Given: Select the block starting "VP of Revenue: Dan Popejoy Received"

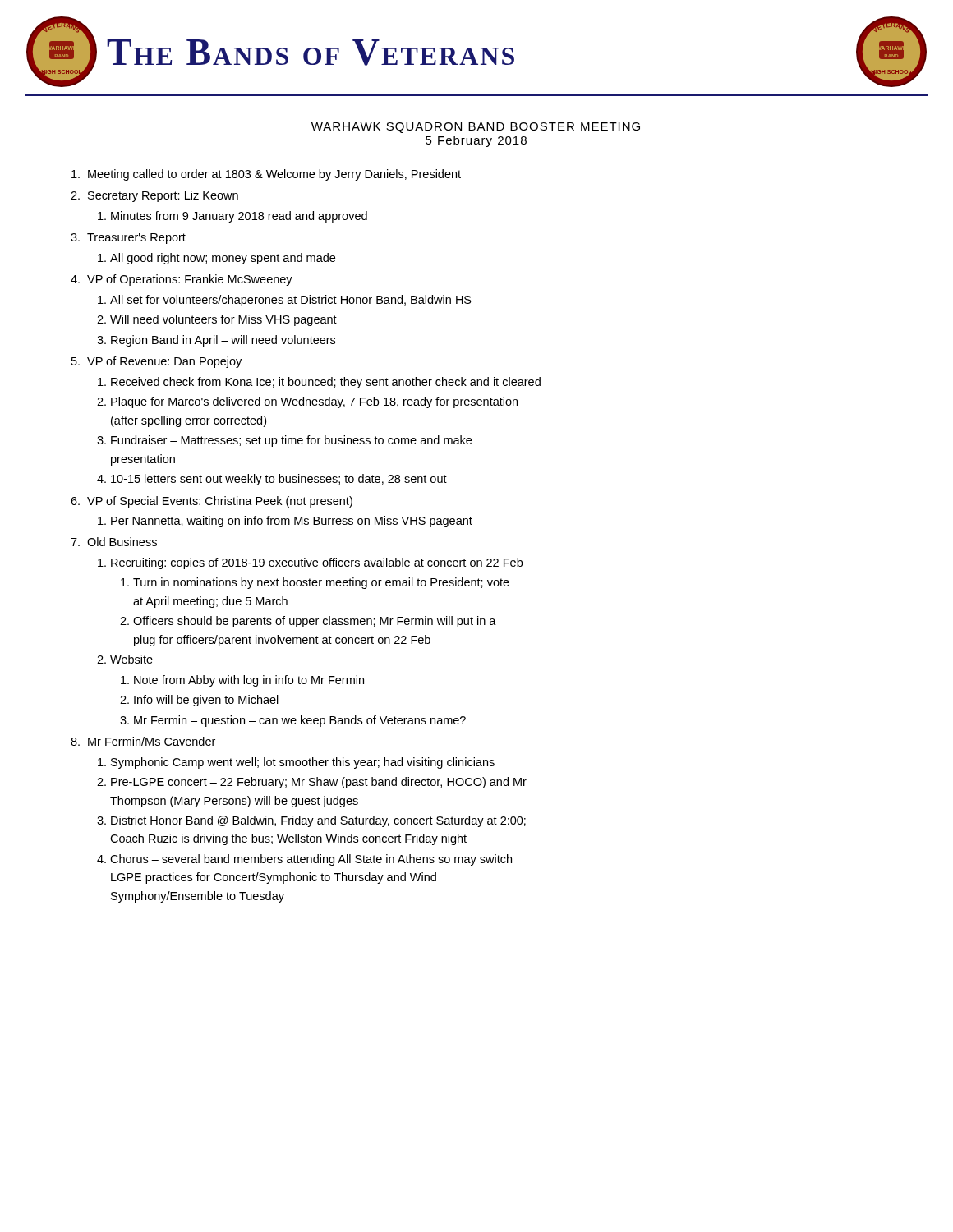Looking at the screenshot, I should [x=164, y=362].
